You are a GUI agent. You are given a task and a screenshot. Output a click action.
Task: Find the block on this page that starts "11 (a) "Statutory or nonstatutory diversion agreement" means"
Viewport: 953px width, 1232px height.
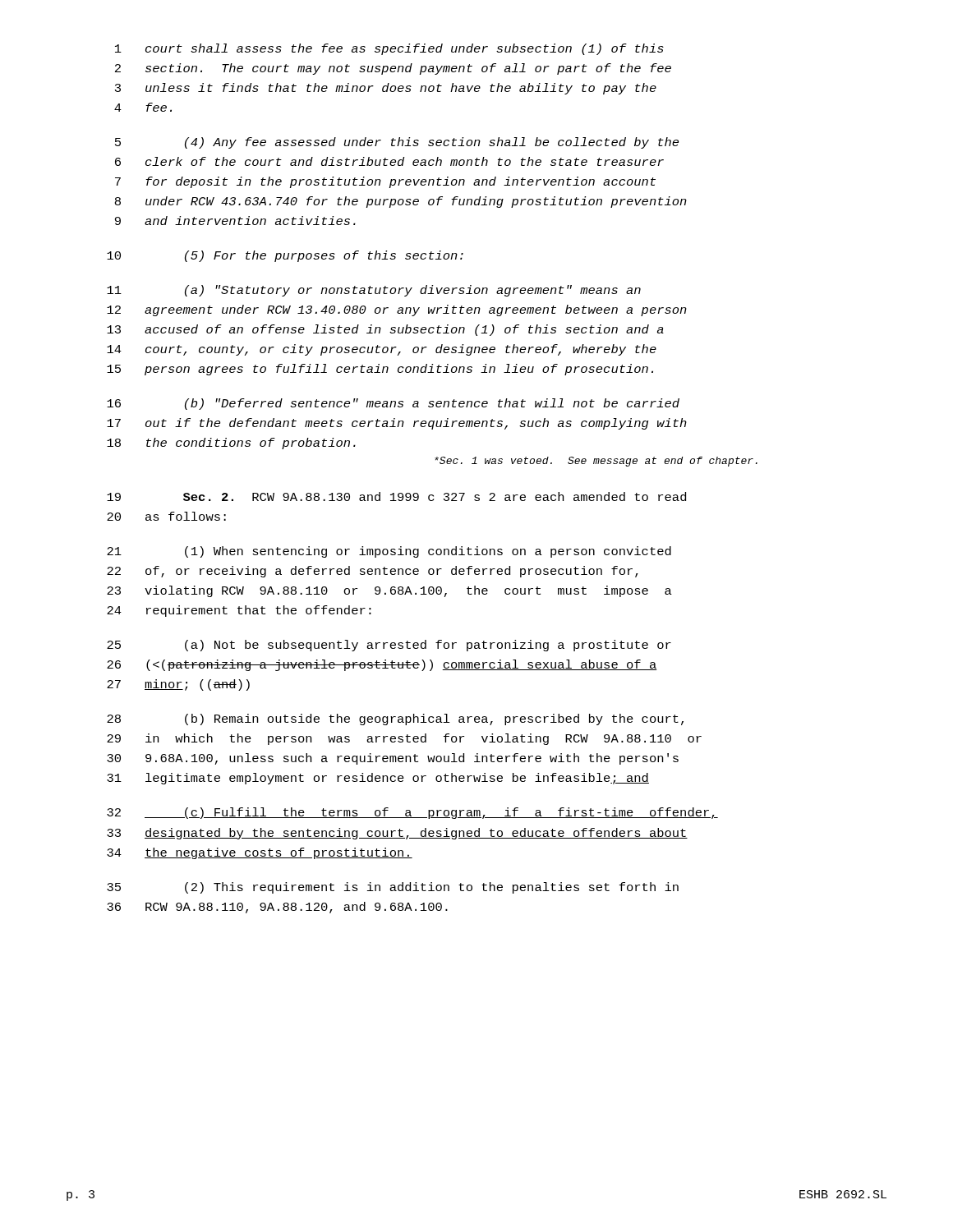tap(489, 291)
